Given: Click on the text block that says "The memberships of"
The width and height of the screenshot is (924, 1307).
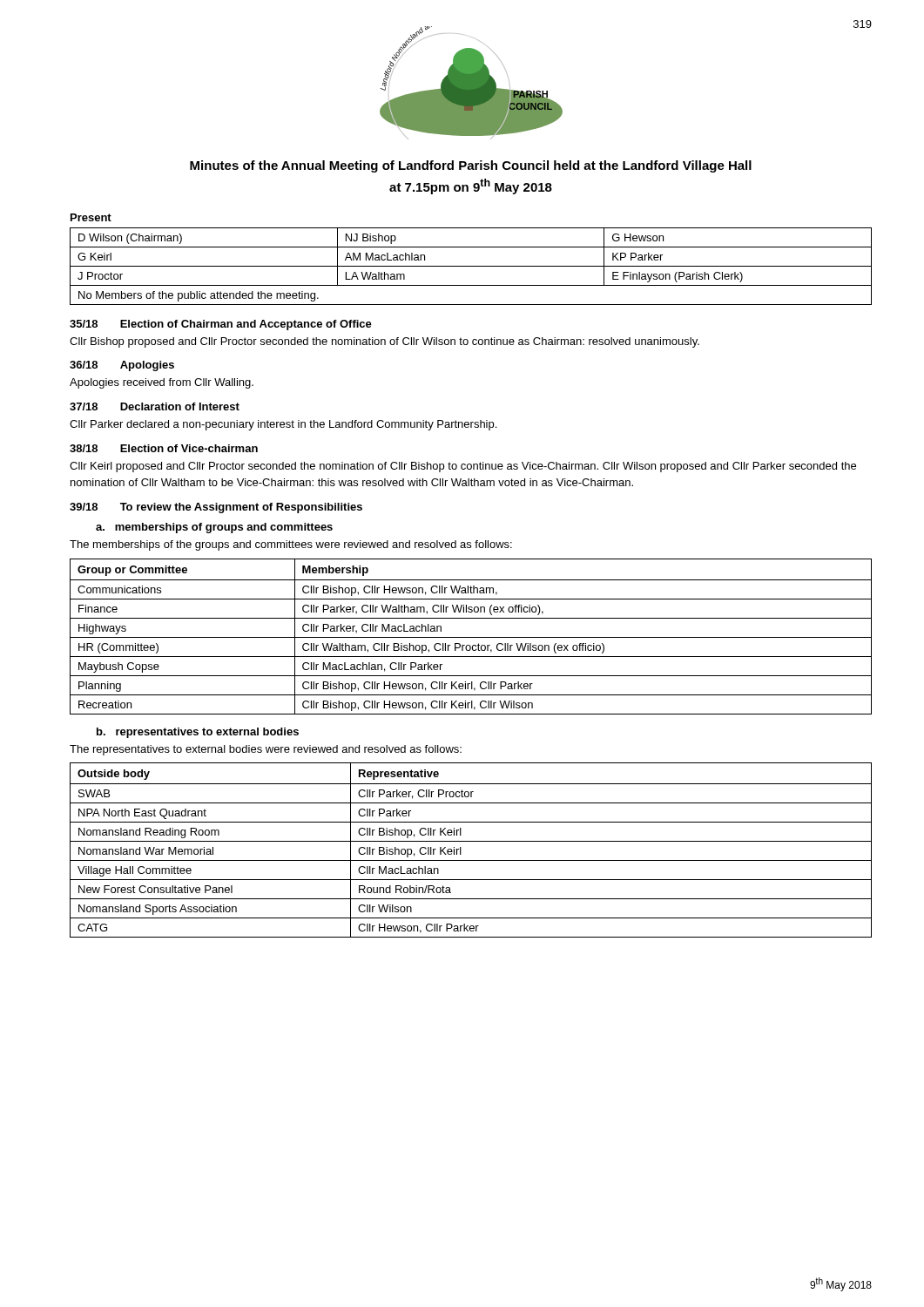Looking at the screenshot, I should [x=291, y=544].
